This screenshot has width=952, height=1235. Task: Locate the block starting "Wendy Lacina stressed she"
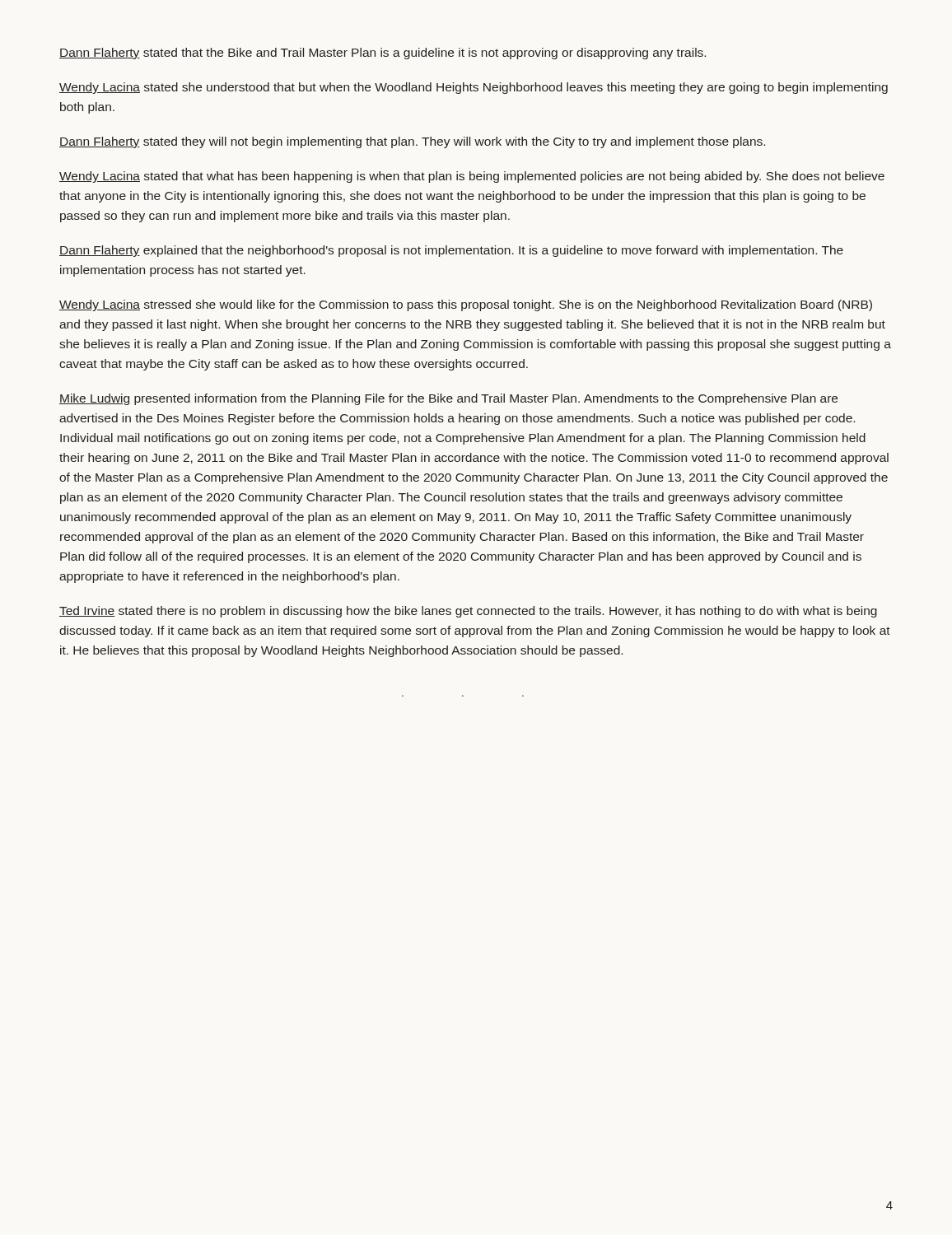coord(475,334)
